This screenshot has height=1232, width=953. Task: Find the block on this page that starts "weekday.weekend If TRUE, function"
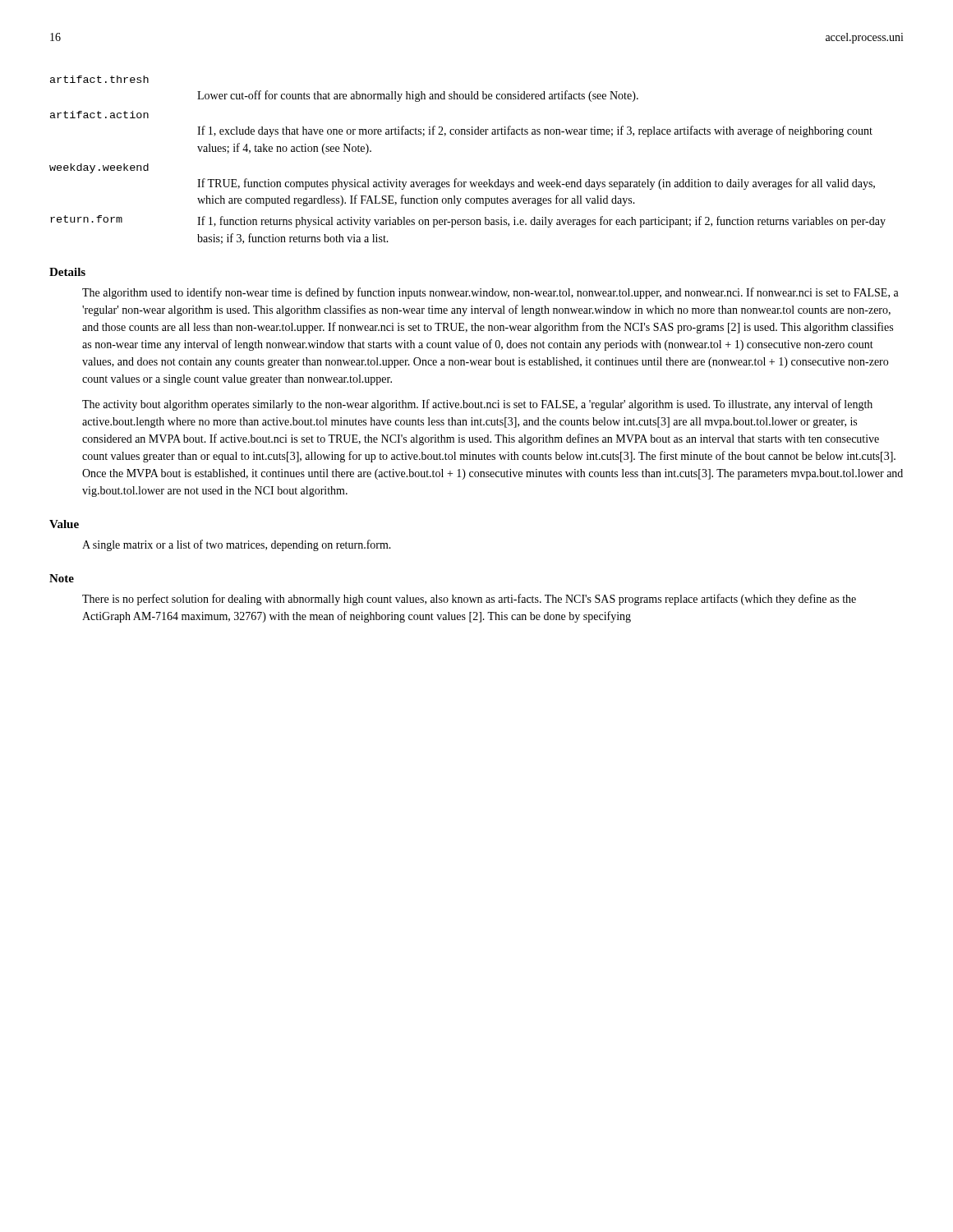[x=476, y=185]
